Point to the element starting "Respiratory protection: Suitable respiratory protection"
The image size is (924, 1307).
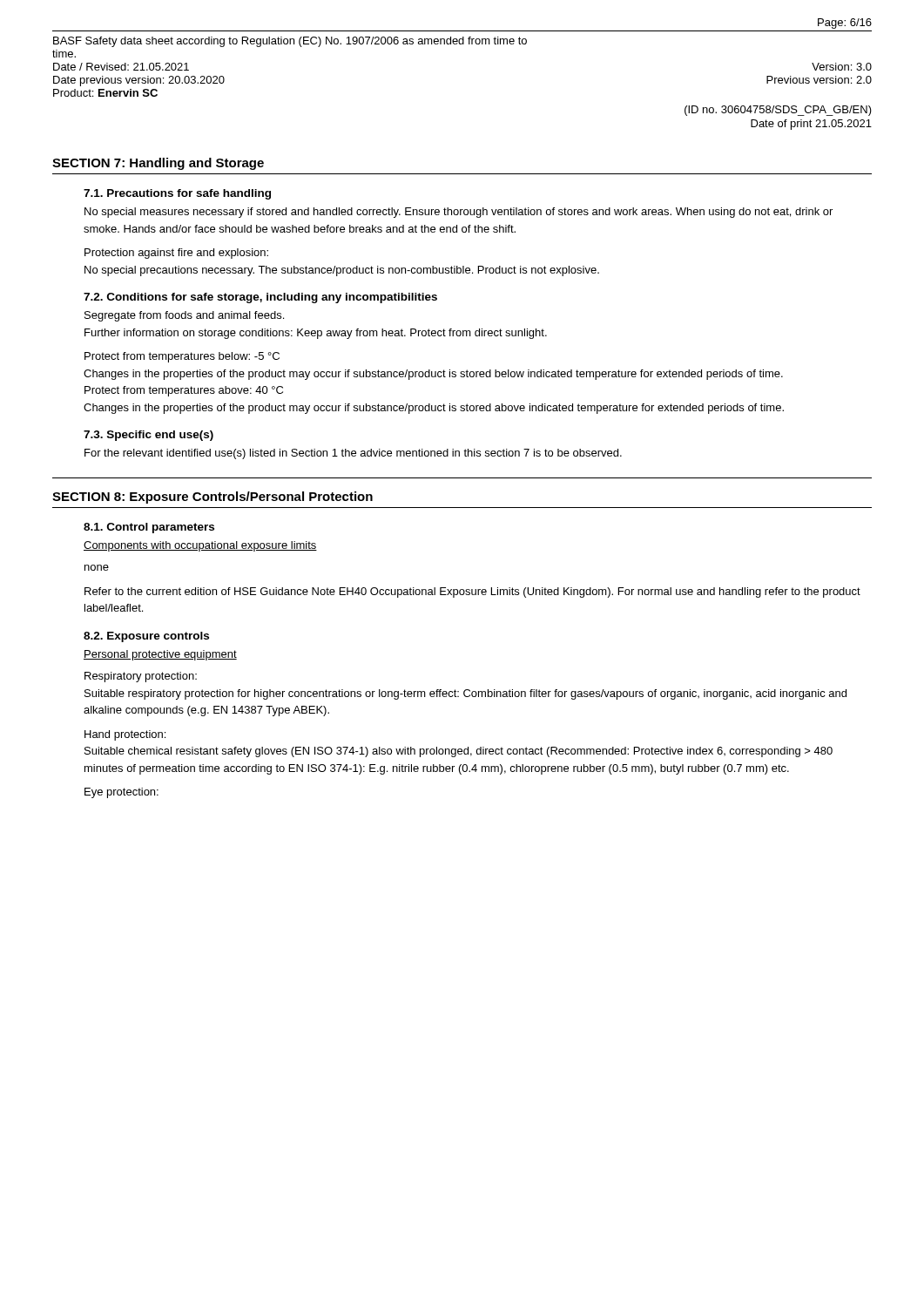tap(466, 693)
